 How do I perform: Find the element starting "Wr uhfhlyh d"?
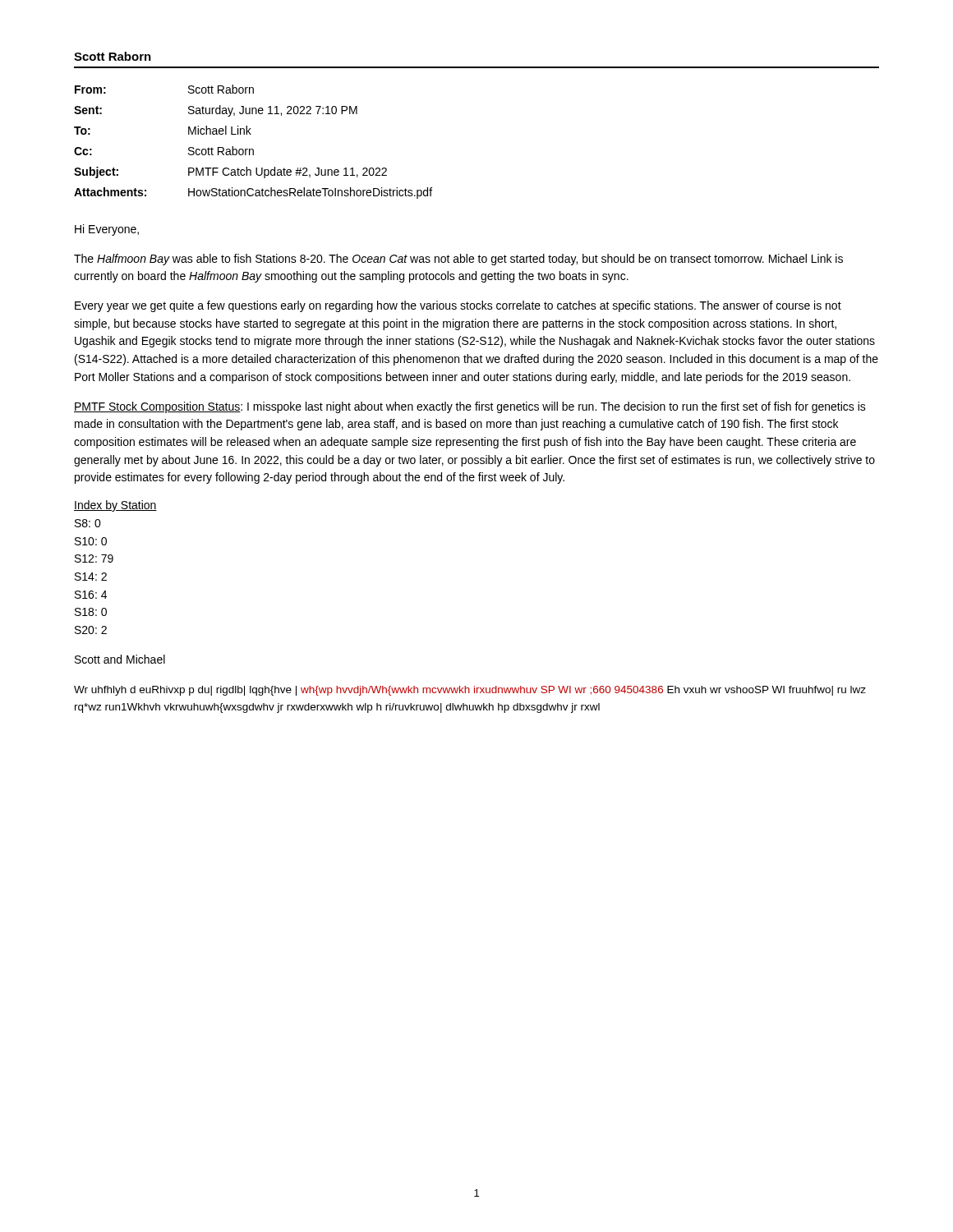point(470,698)
